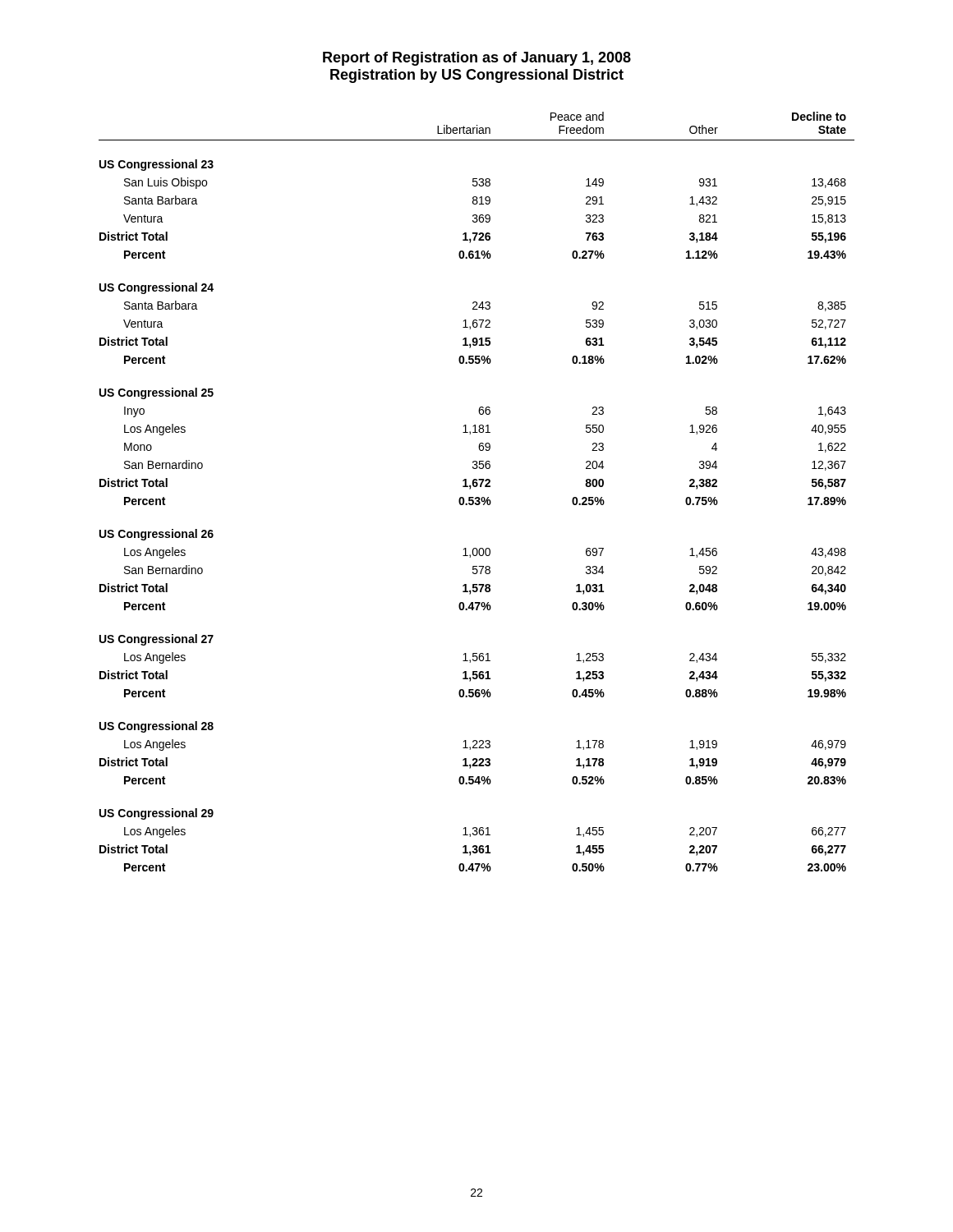Click on the table containing "US Congressional 27"
Image resolution: width=953 pixels, height=1232 pixels.
476,492
